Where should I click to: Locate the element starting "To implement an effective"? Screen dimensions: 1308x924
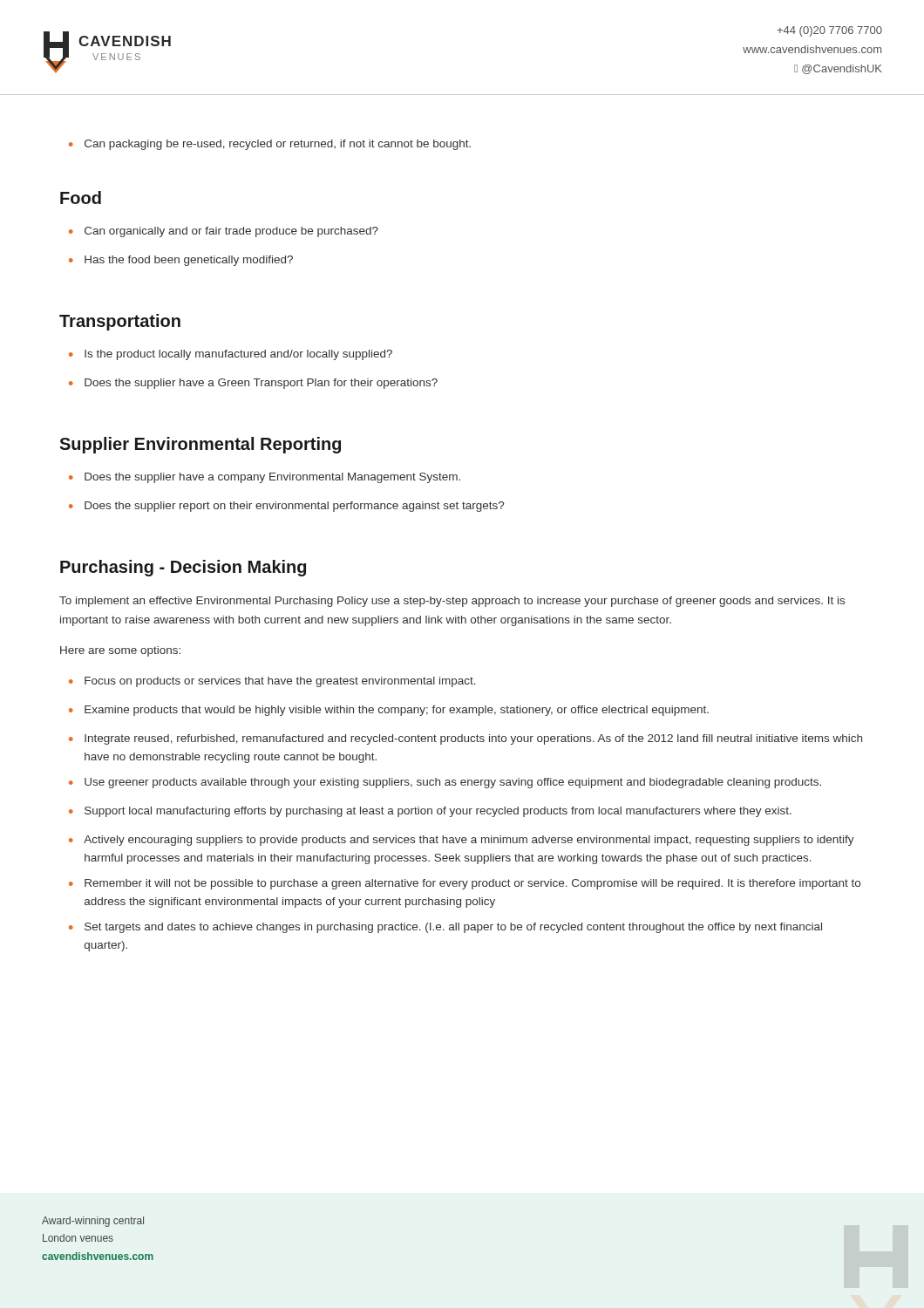click(x=452, y=610)
